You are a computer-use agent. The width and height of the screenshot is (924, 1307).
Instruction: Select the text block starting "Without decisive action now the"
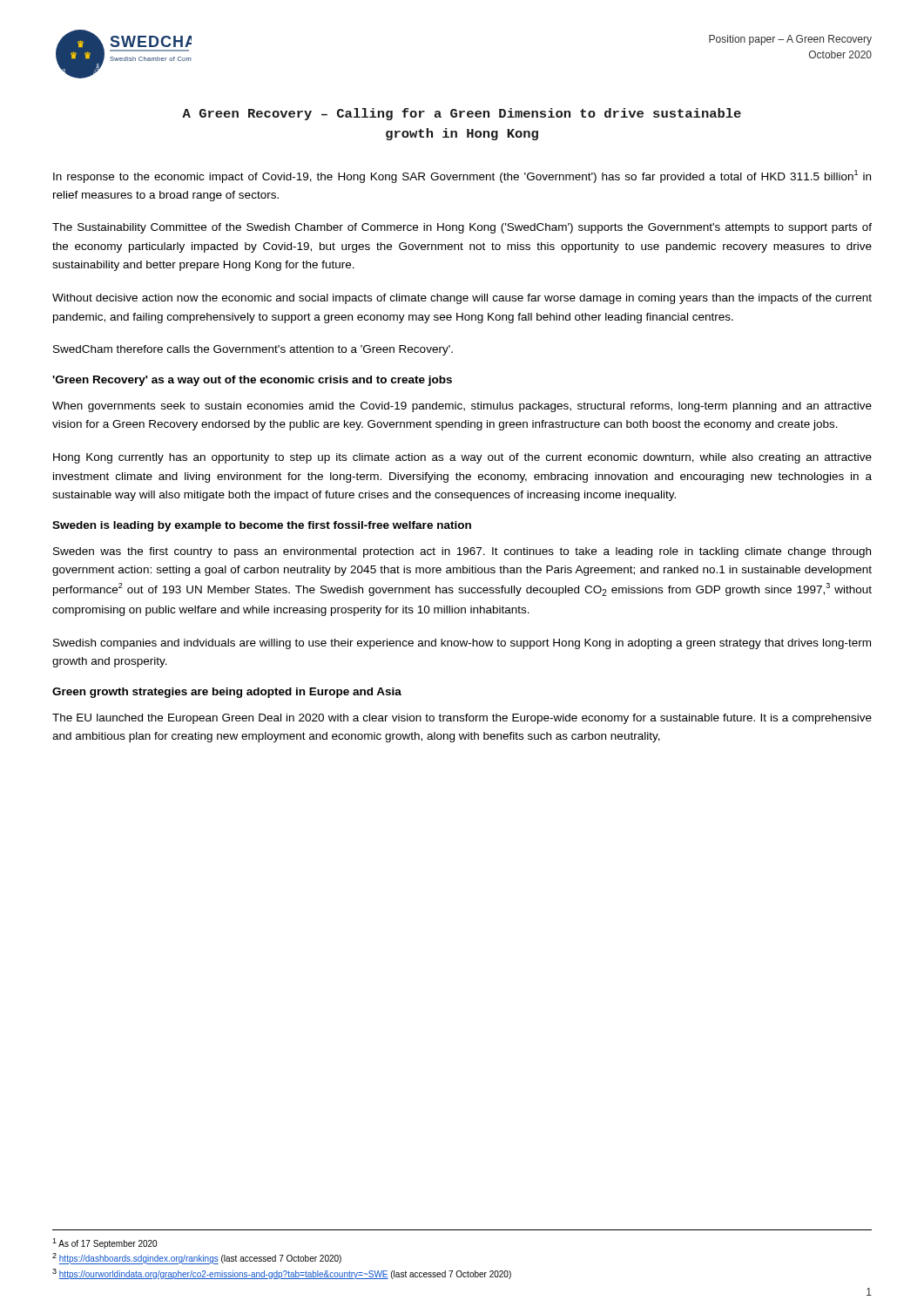(x=462, y=307)
